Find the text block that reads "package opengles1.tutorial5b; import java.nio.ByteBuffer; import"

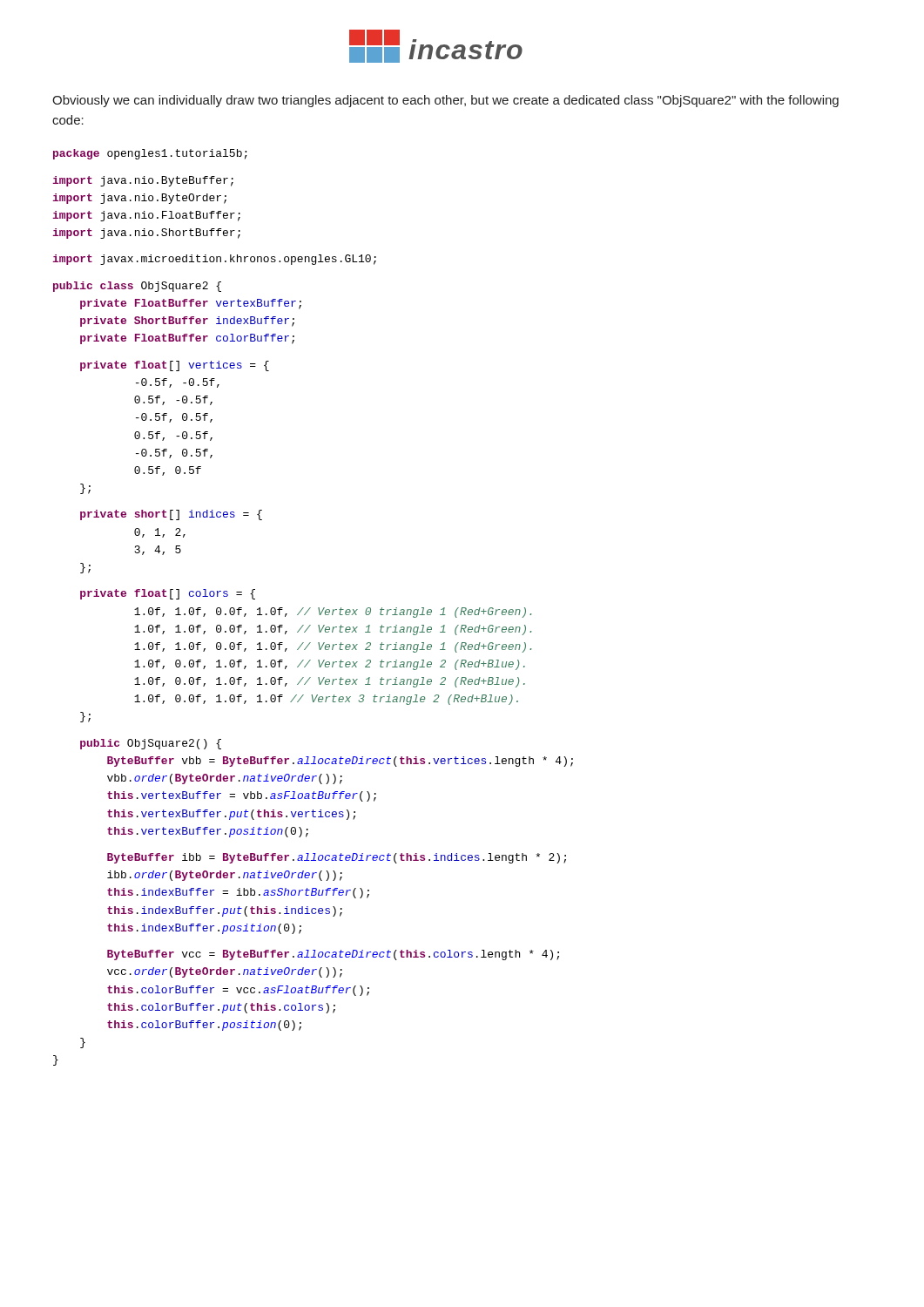[462, 607]
